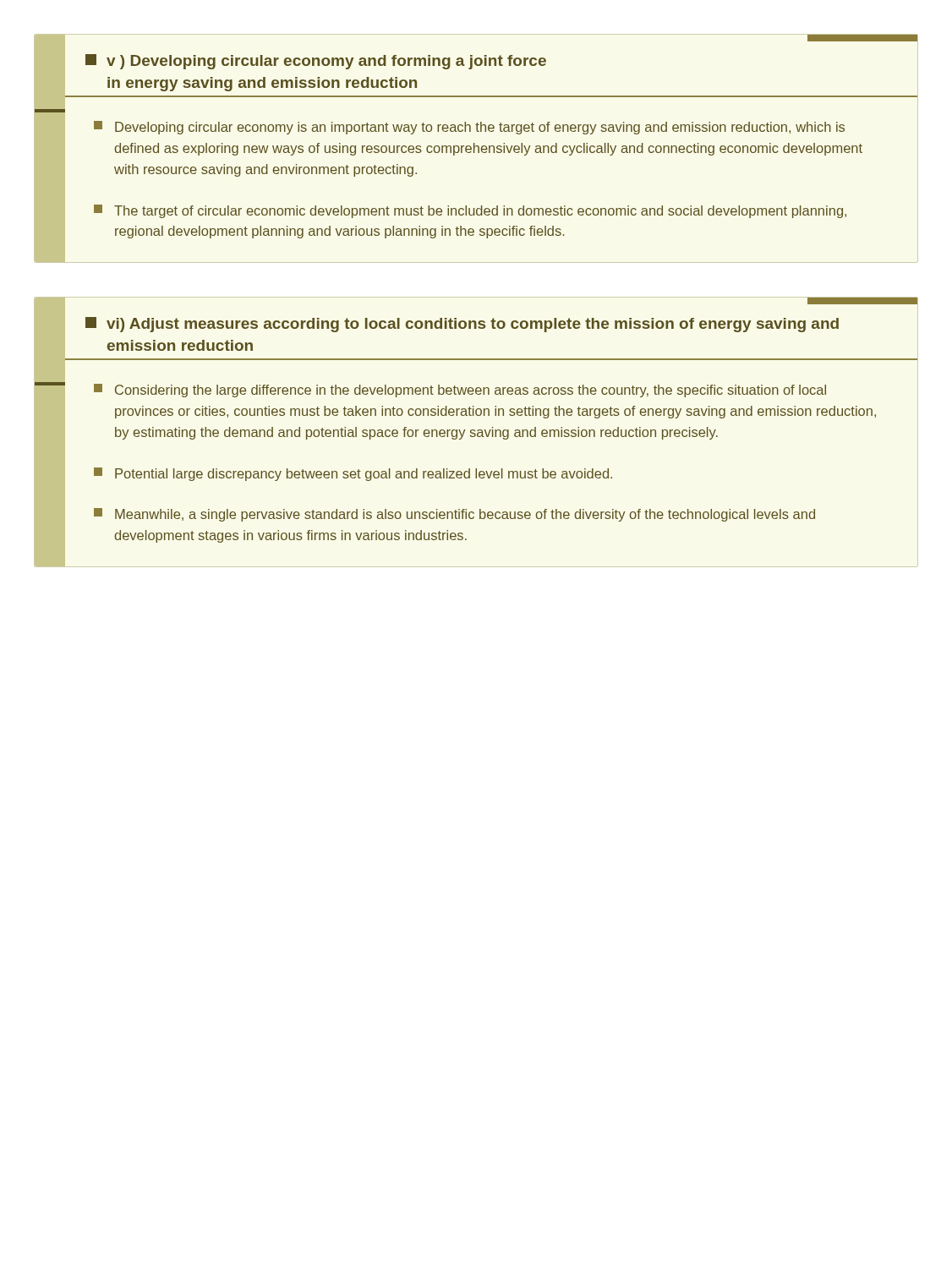952x1268 pixels.
Task: Select the passage starting "vi) Adjust measures according to local conditions to"
Action: (x=489, y=334)
